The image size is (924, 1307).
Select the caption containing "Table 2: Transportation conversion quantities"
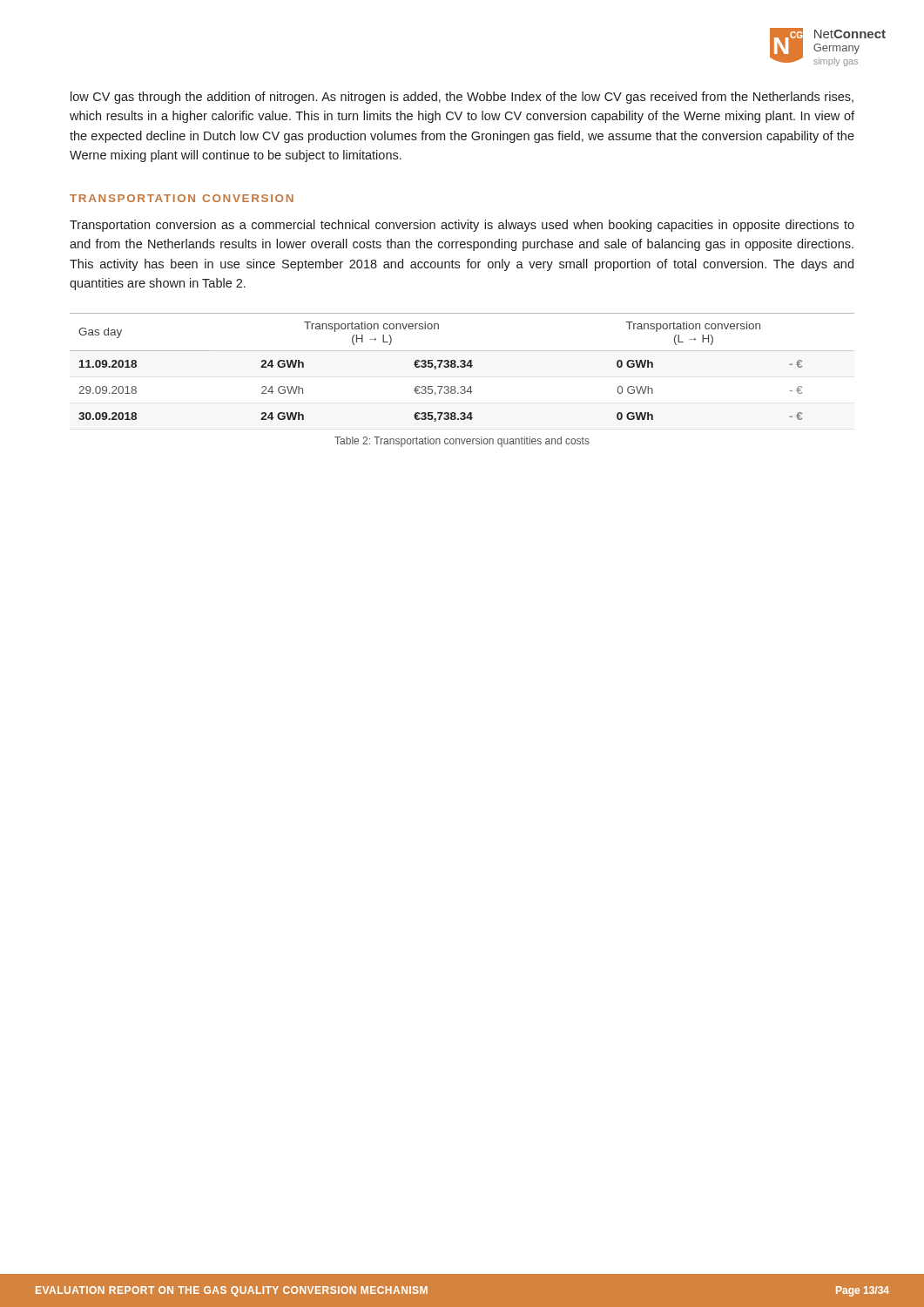coord(462,441)
